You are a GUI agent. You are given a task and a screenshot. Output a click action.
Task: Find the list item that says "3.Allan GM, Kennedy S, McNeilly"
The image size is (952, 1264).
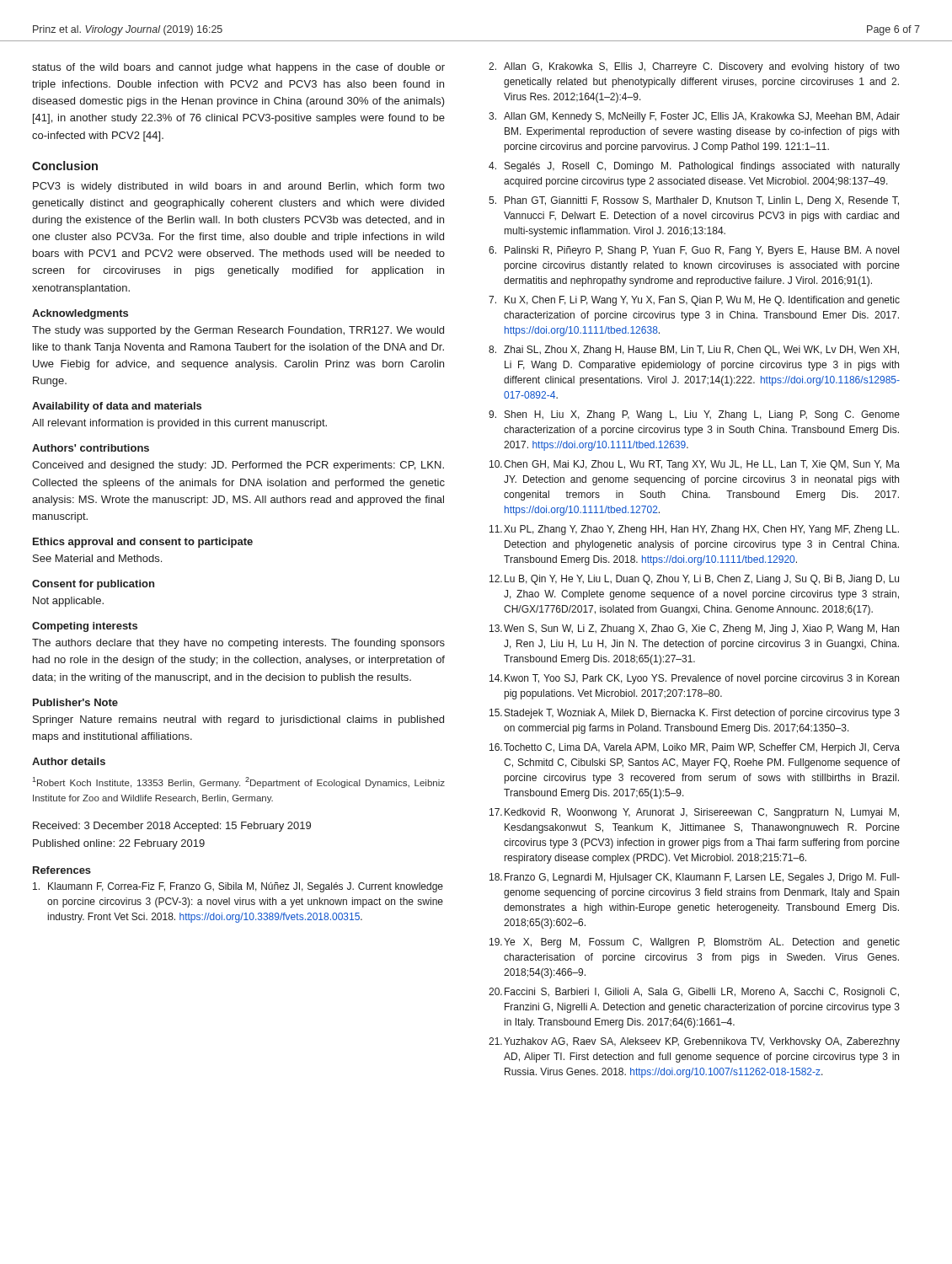(694, 131)
